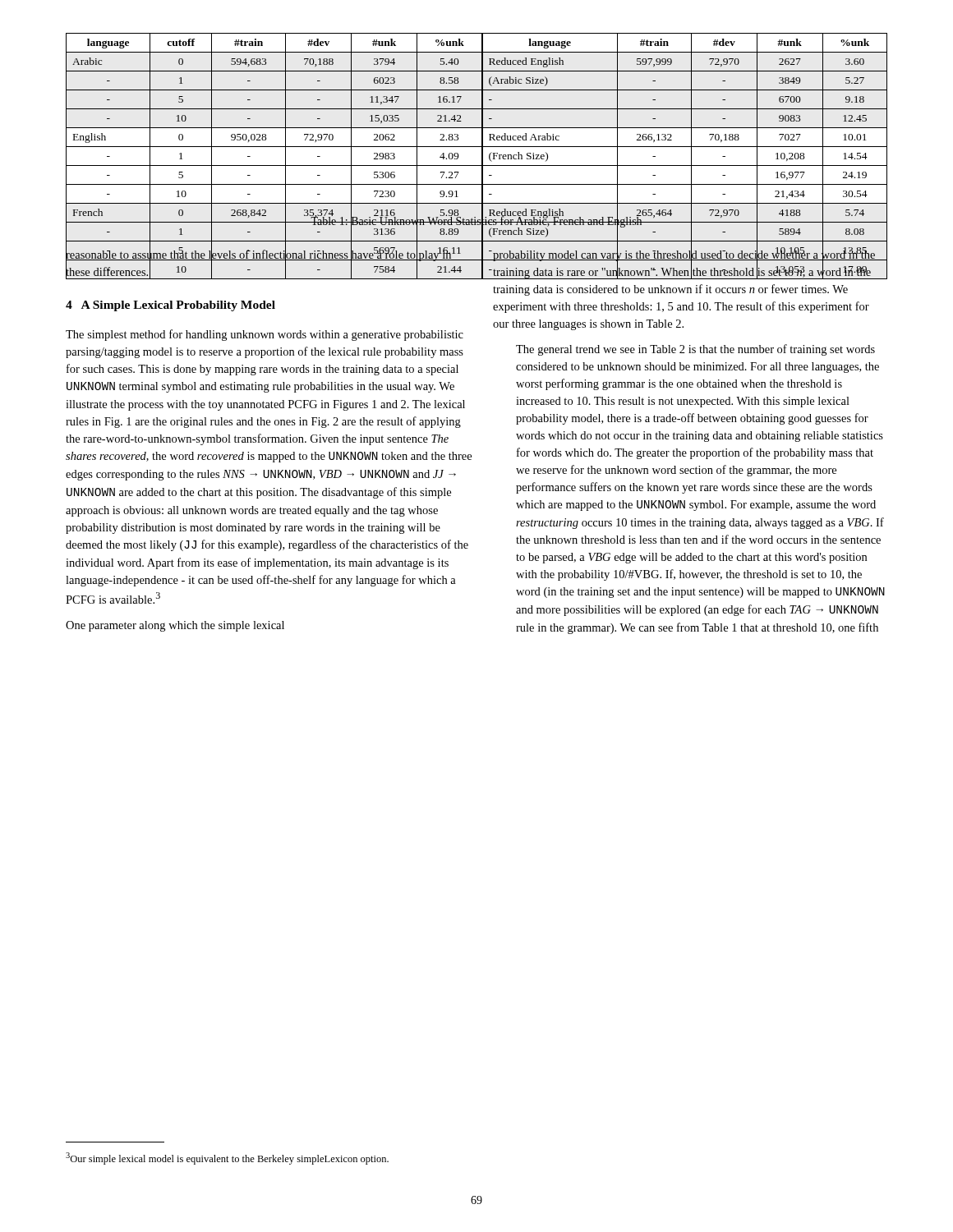The image size is (953, 1232).
Task: Select the passage starting "4 A Simple Lexical Probability"
Action: [170, 304]
